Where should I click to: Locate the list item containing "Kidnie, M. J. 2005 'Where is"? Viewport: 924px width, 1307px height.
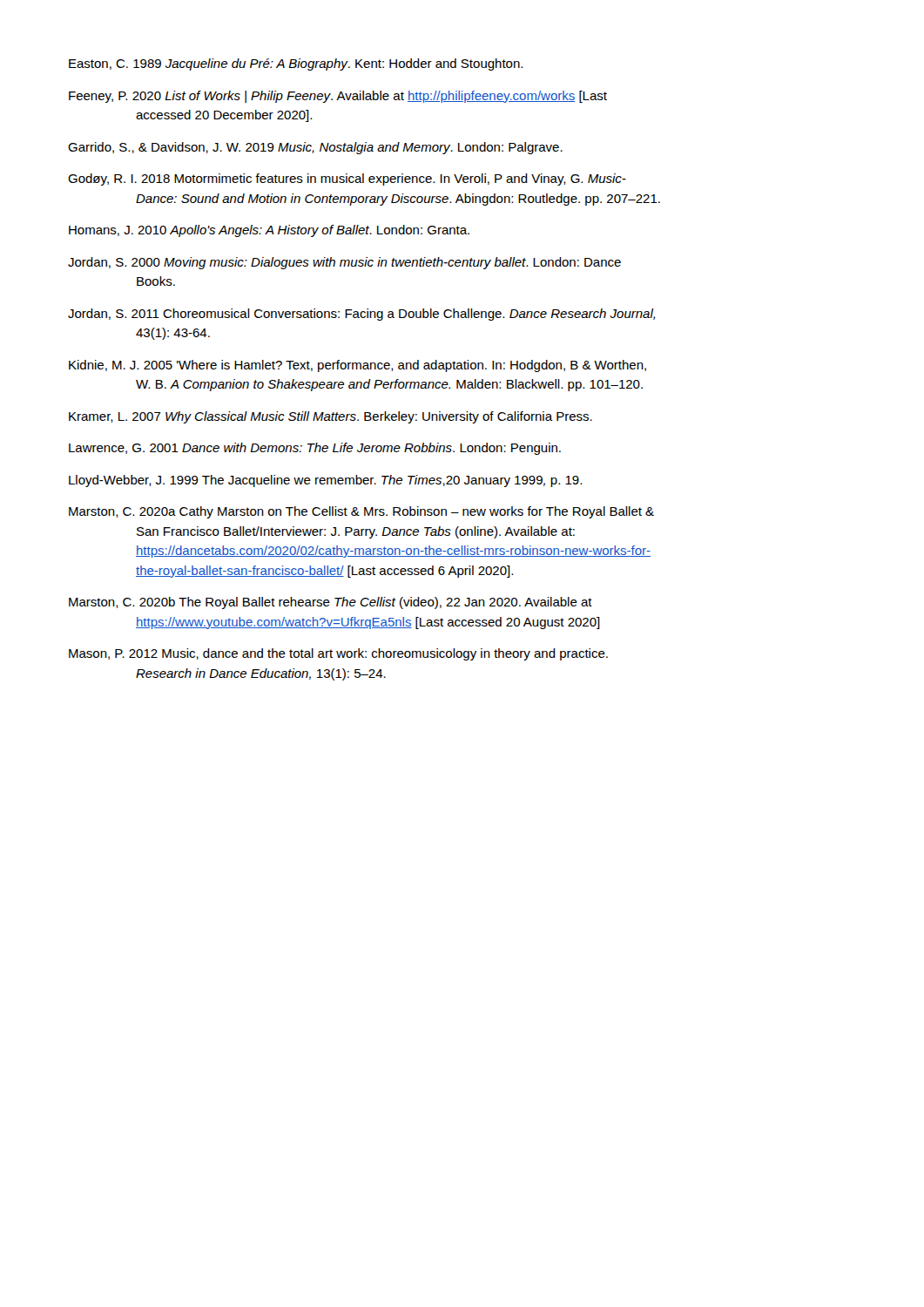click(462, 376)
